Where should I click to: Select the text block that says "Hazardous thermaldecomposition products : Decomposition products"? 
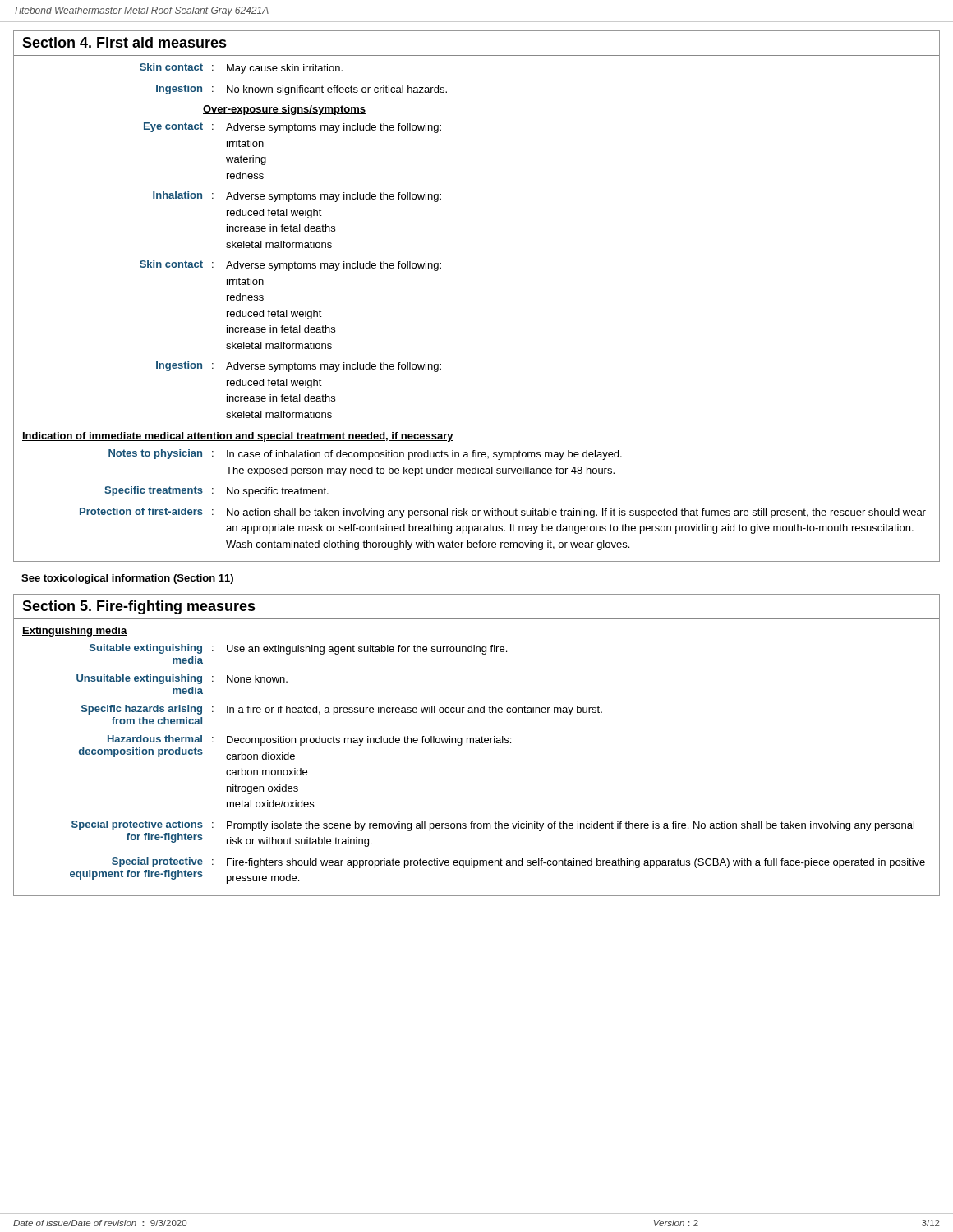point(309,740)
